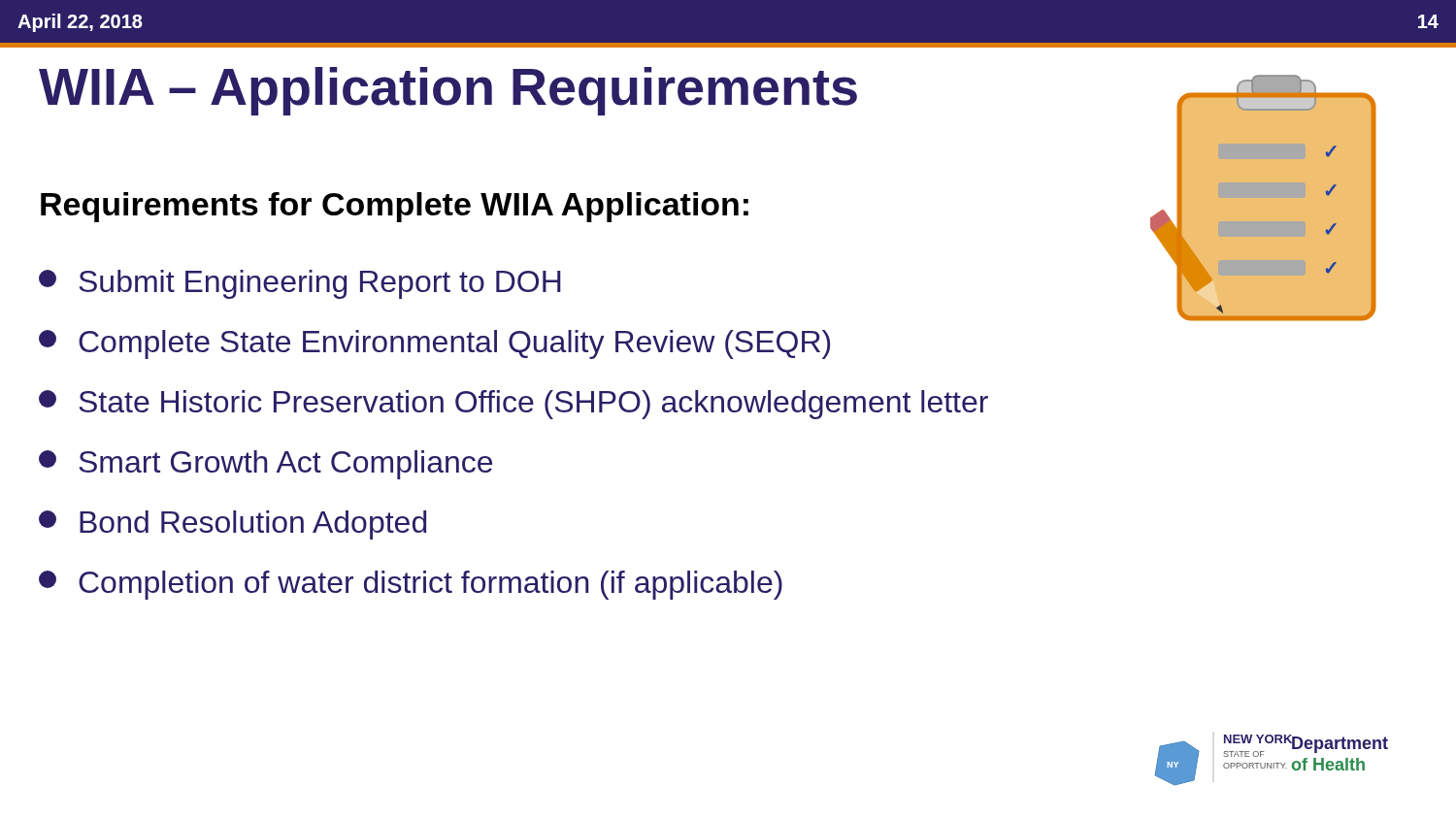
Task: Select the list item that says "State Historic Preservation Office (SHPO) acknowledgement letter"
Action: (514, 402)
